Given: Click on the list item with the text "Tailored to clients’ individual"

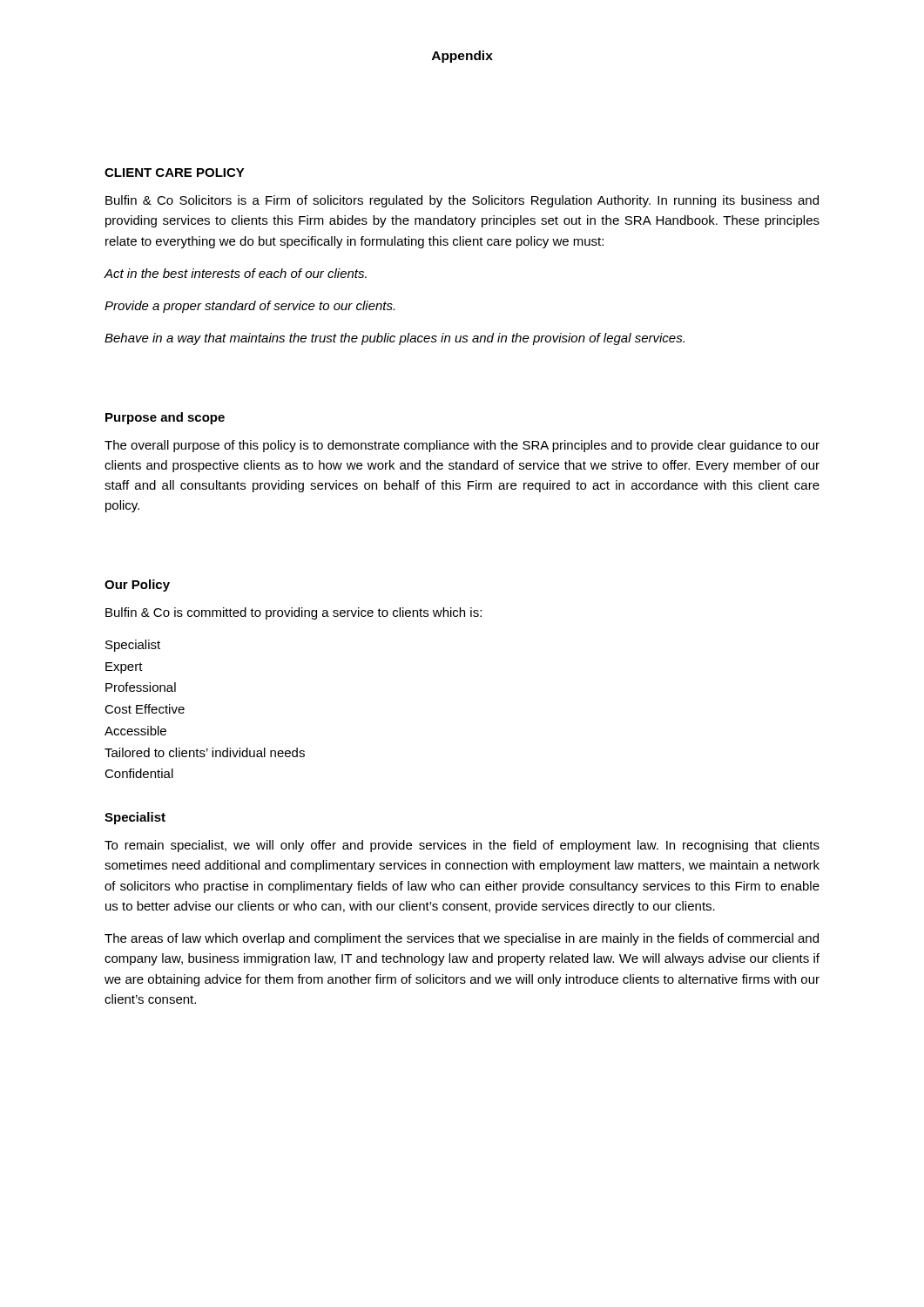Looking at the screenshot, I should [x=205, y=752].
